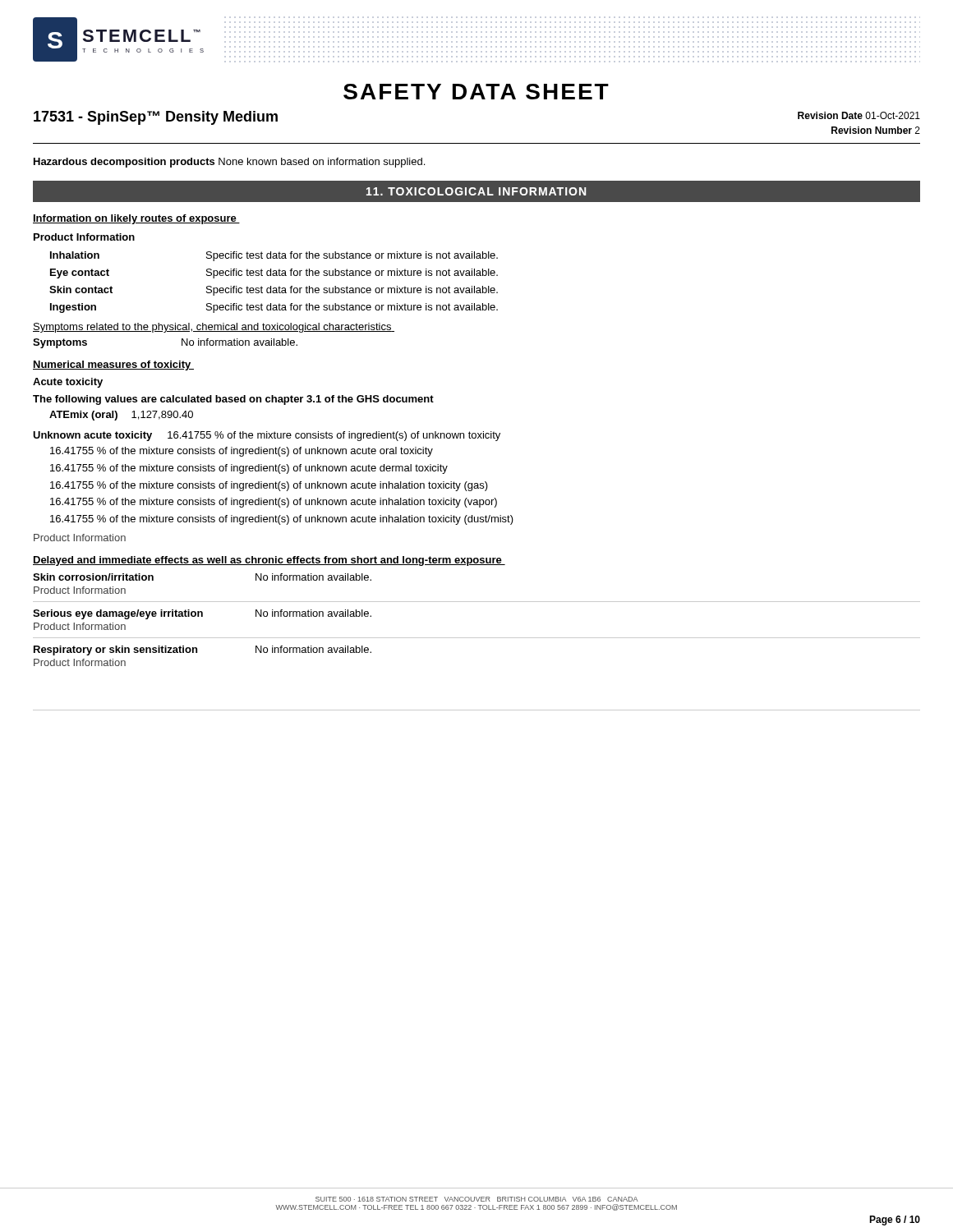Click on the text starting "The following values are calculated based"

pyautogui.click(x=233, y=400)
